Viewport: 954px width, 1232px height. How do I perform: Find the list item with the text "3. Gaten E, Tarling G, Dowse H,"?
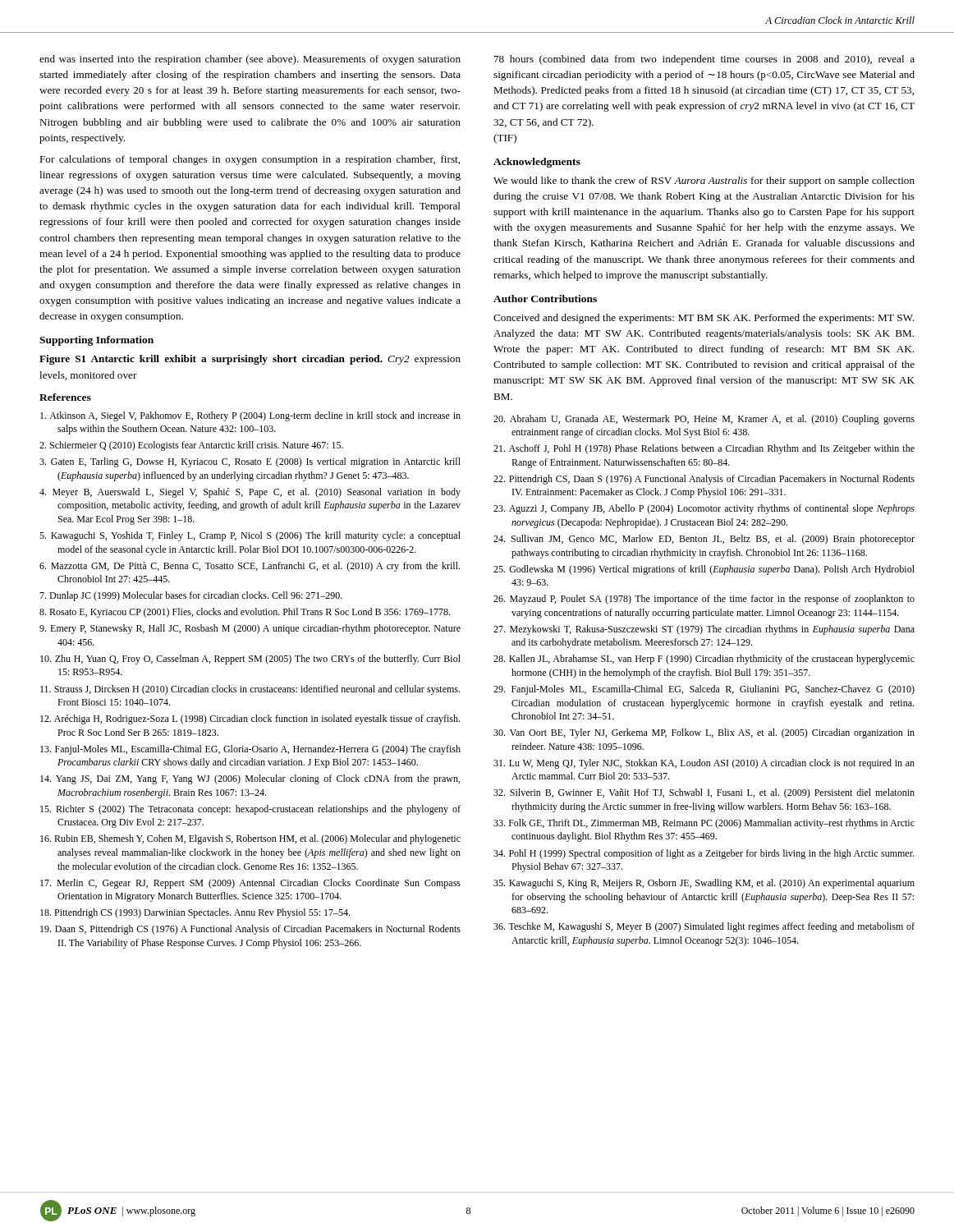click(250, 469)
